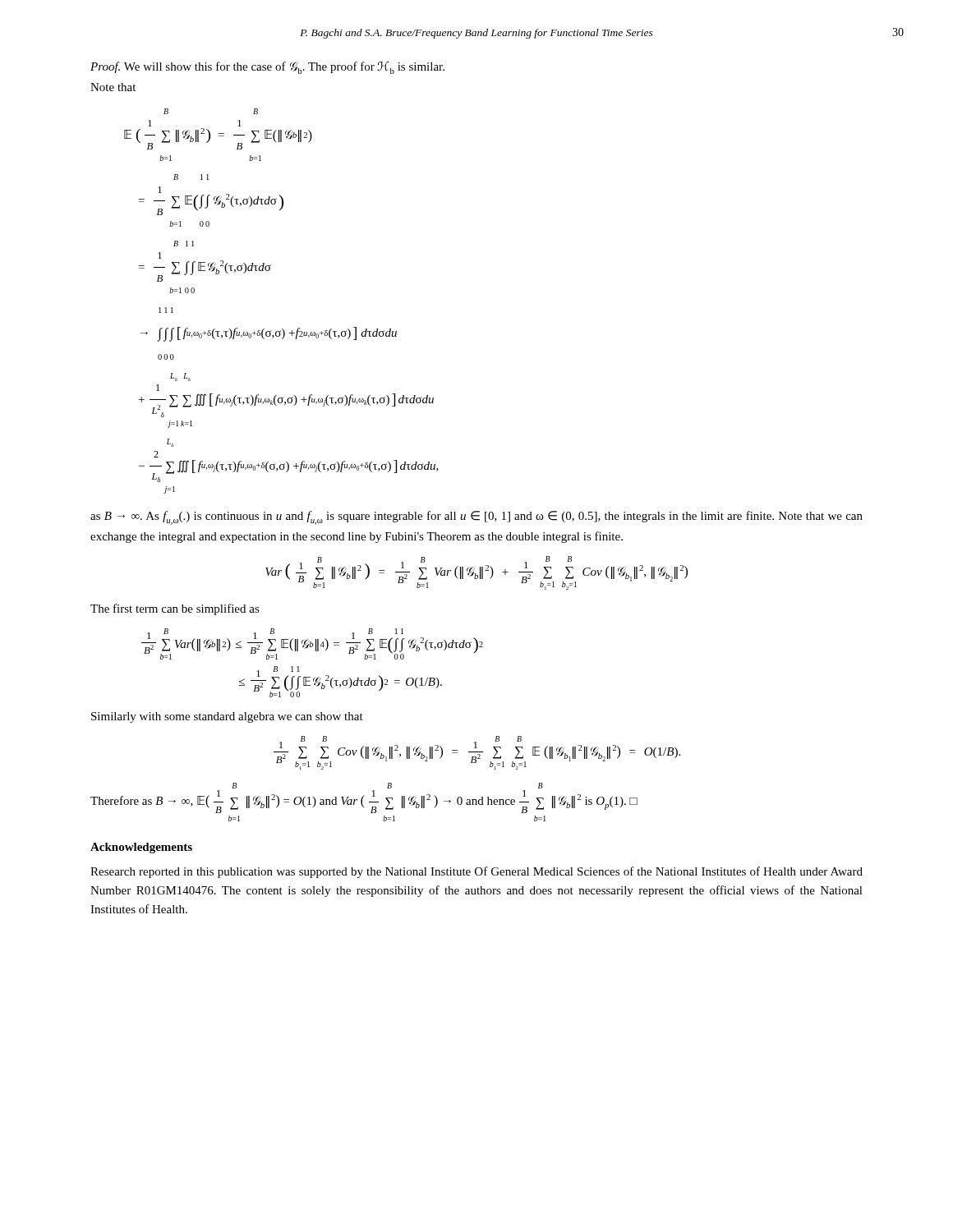Viewport: 953px width, 1232px height.
Task: Select the text block that reads "Proof. We will show this for the"
Action: pos(268,77)
